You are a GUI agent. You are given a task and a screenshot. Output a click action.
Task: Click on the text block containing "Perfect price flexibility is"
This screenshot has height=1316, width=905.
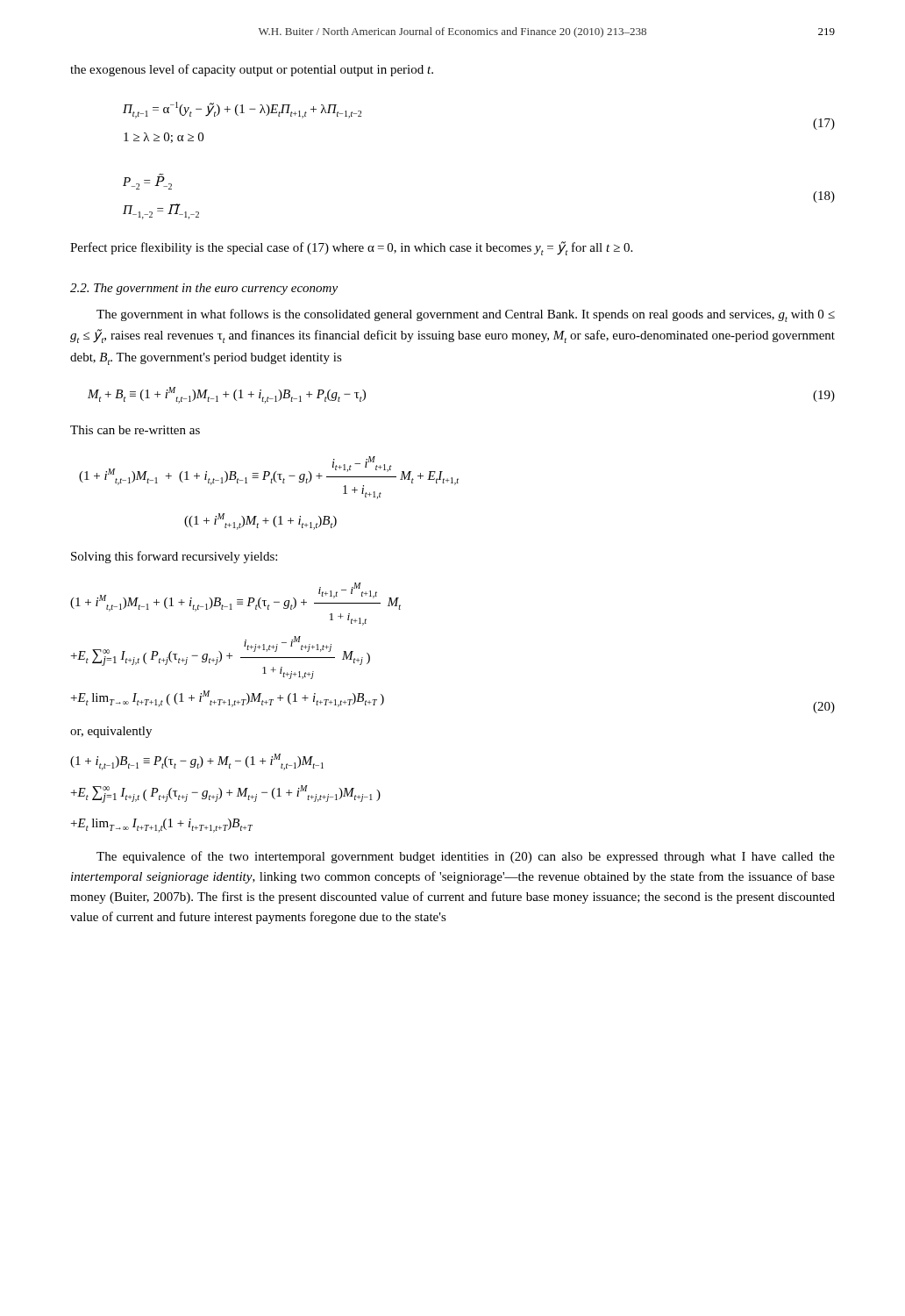tap(352, 249)
